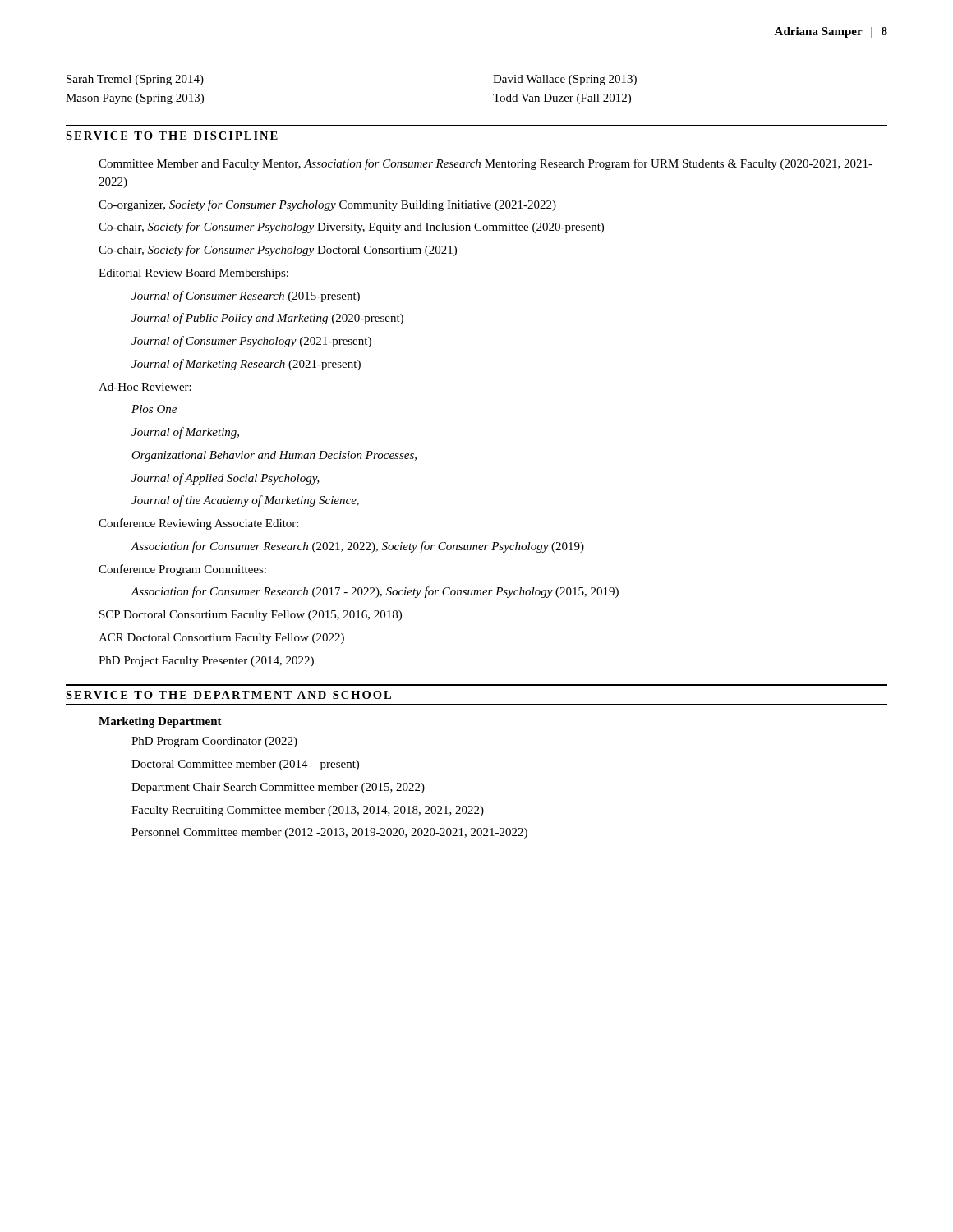Screen dimensions: 1232x953
Task: Navigate to the passage starting "Organizational Behavior and Human"
Action: 274,455
